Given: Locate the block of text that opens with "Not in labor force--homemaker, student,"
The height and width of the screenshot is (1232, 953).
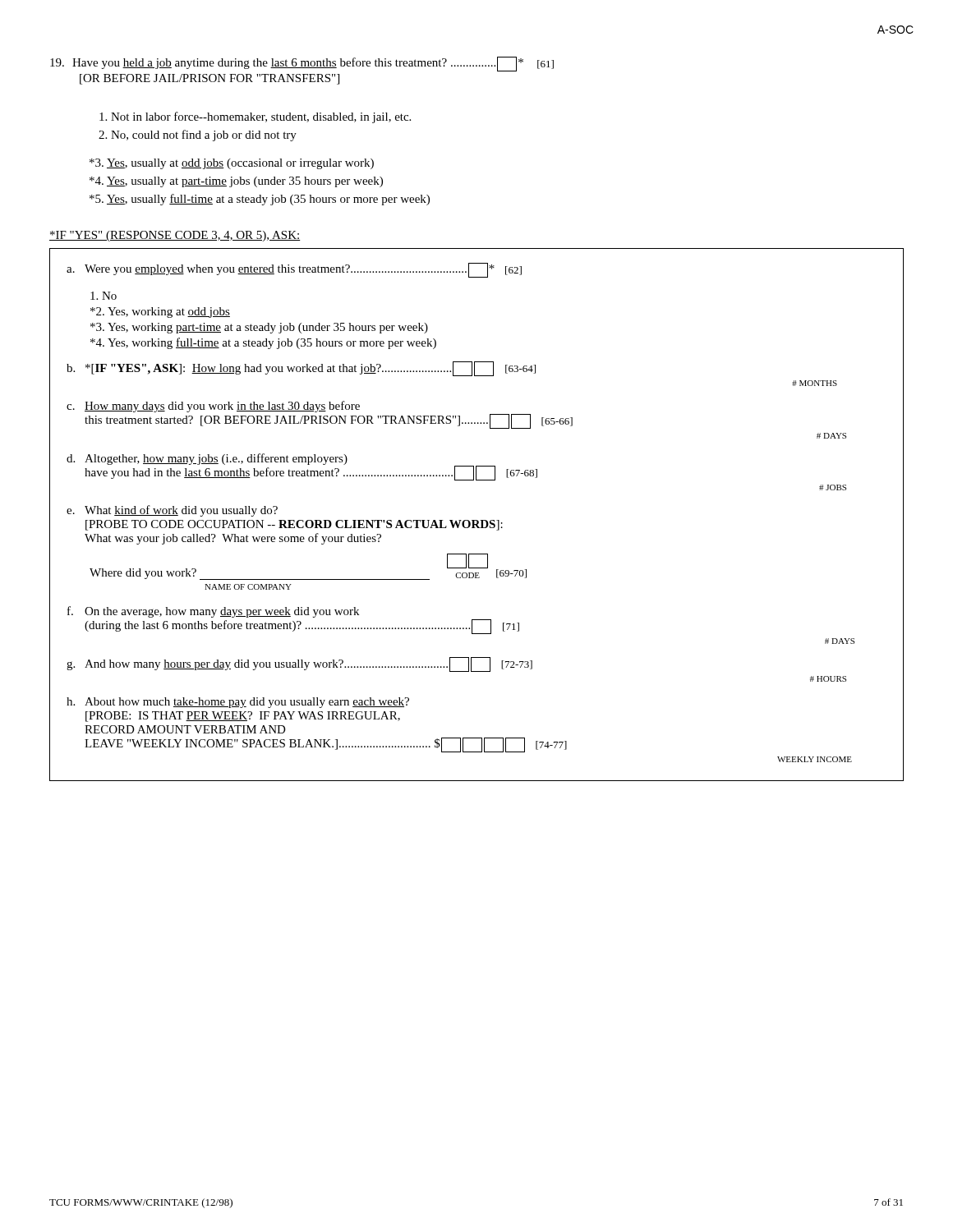Looking at the screenshot, I should pos(255,117).
